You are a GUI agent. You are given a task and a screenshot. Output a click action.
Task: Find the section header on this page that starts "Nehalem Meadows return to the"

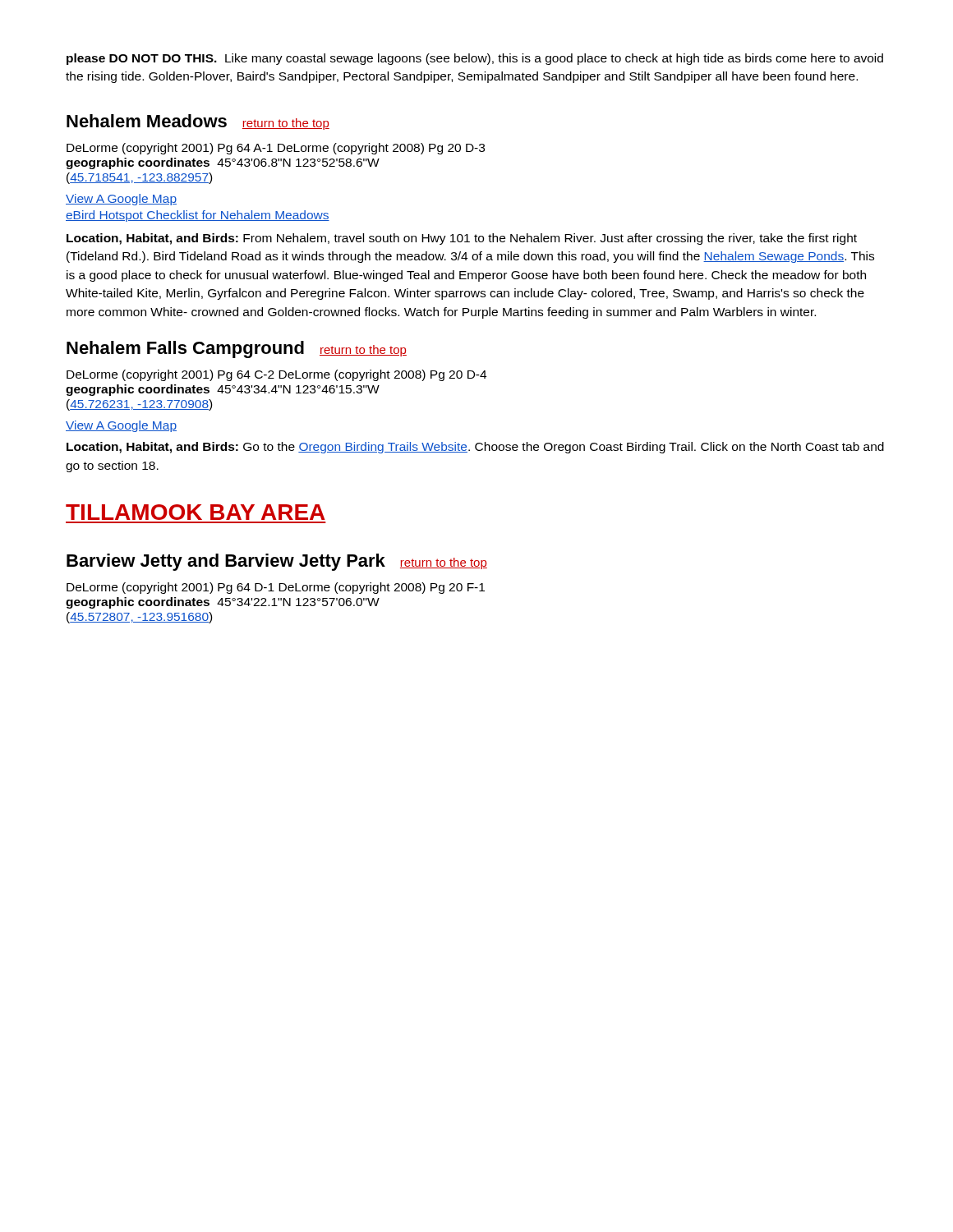pyautogui.click(x=198, y=122)
